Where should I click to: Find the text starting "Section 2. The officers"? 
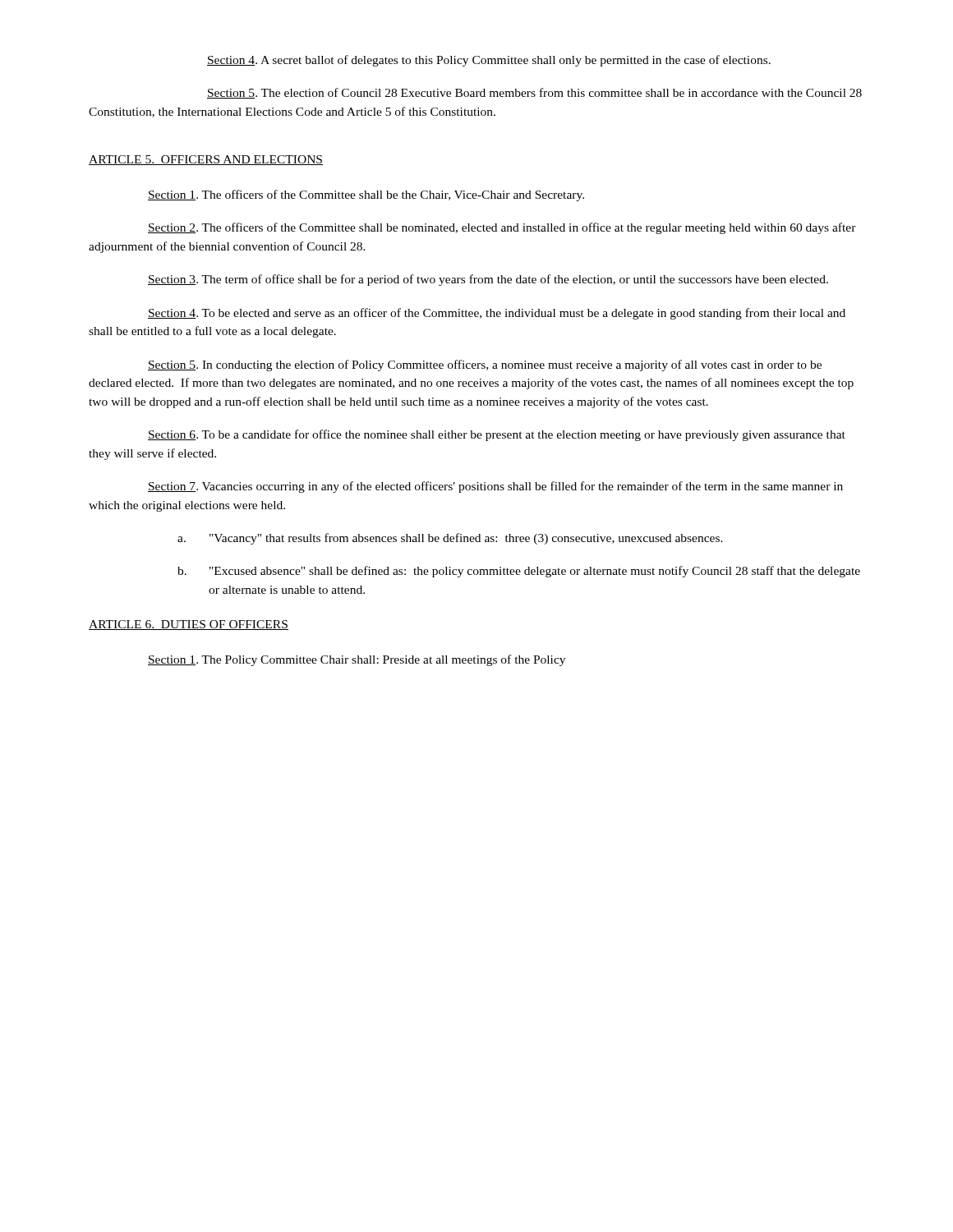476,237
